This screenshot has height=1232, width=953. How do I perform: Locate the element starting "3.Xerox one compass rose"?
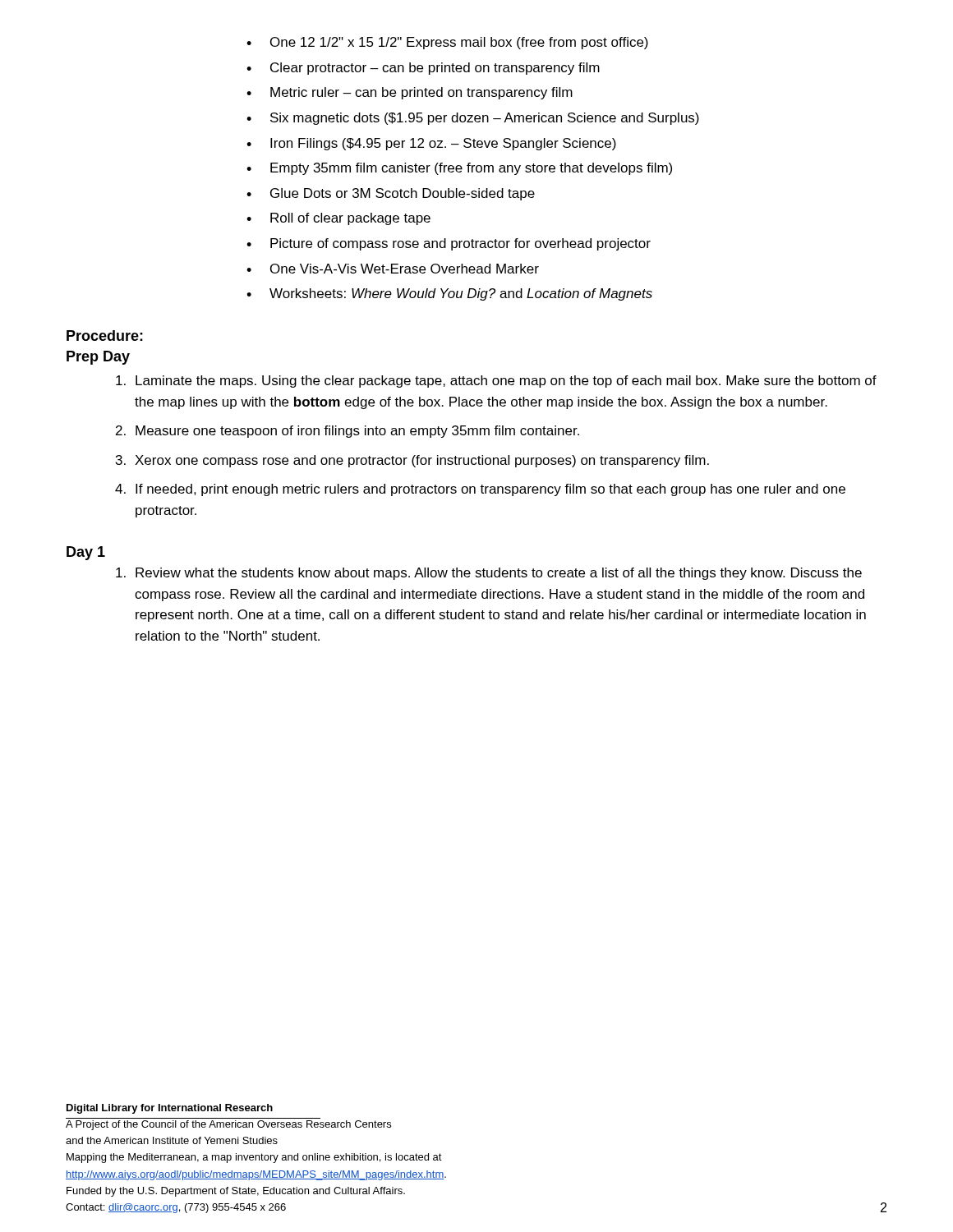(x=501, y=460)
